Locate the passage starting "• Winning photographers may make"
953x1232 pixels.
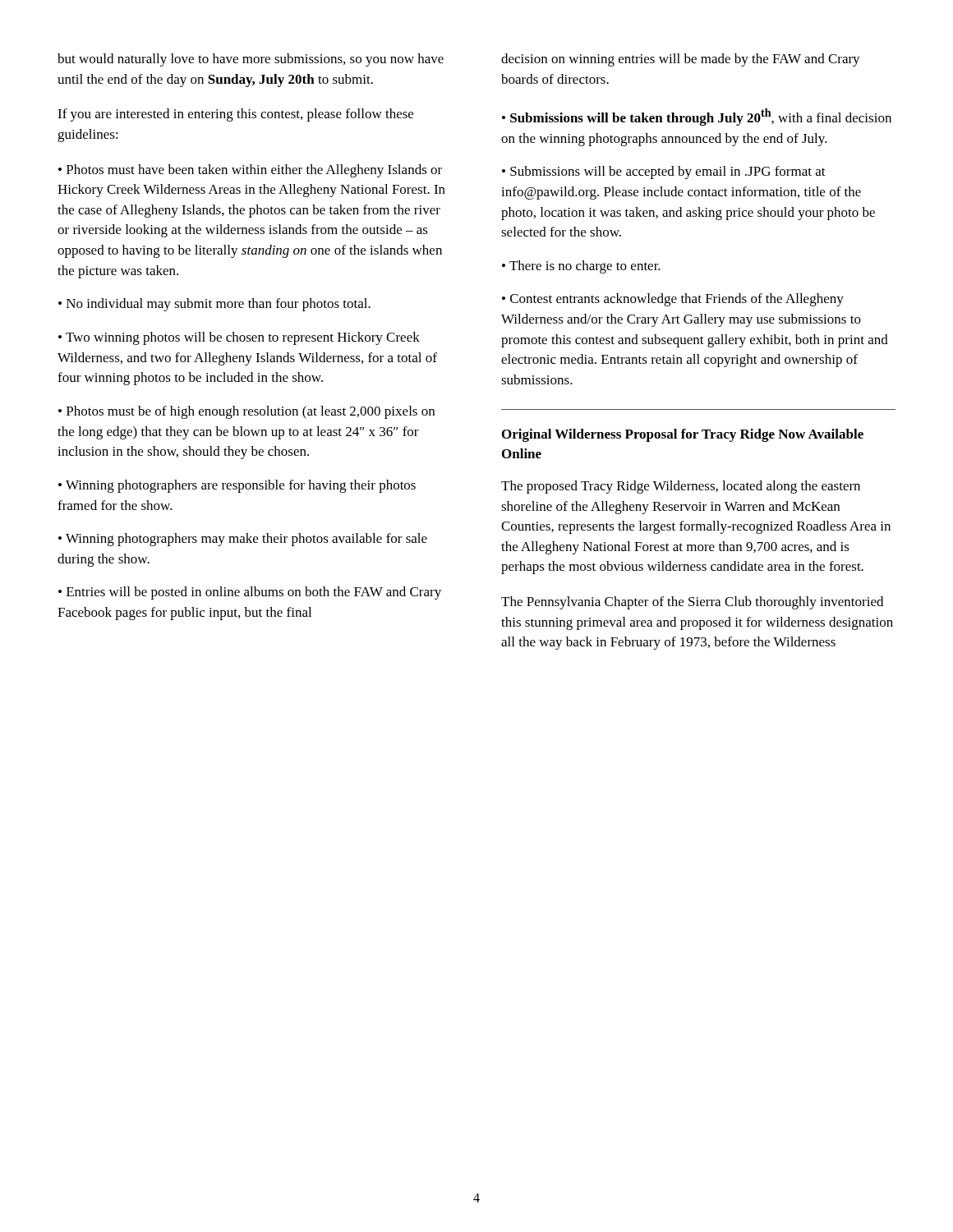click(242, 549)
